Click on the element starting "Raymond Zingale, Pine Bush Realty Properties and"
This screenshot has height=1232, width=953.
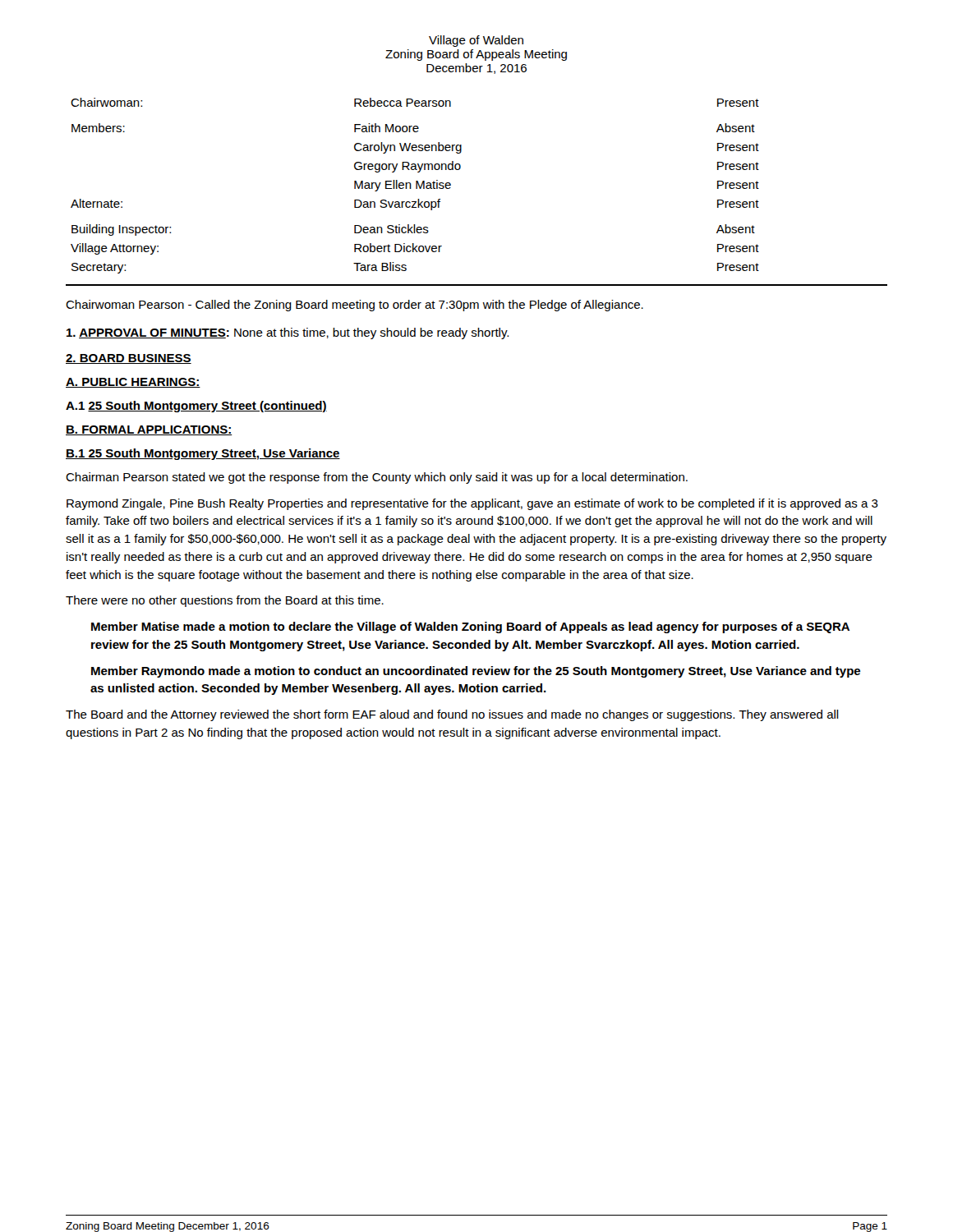point(476,538)
